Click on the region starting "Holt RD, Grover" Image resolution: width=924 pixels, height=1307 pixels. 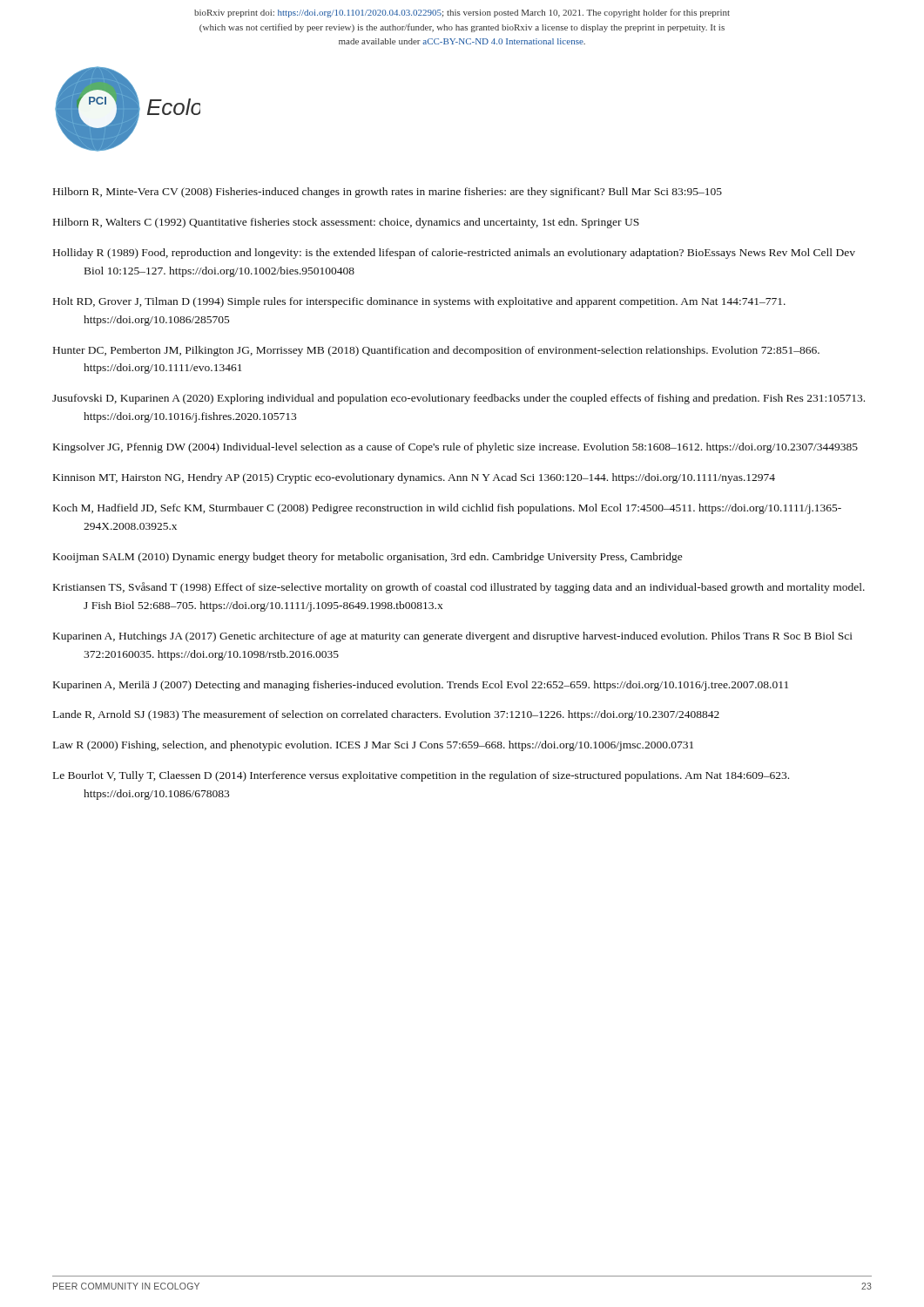(x=419, y=310)
